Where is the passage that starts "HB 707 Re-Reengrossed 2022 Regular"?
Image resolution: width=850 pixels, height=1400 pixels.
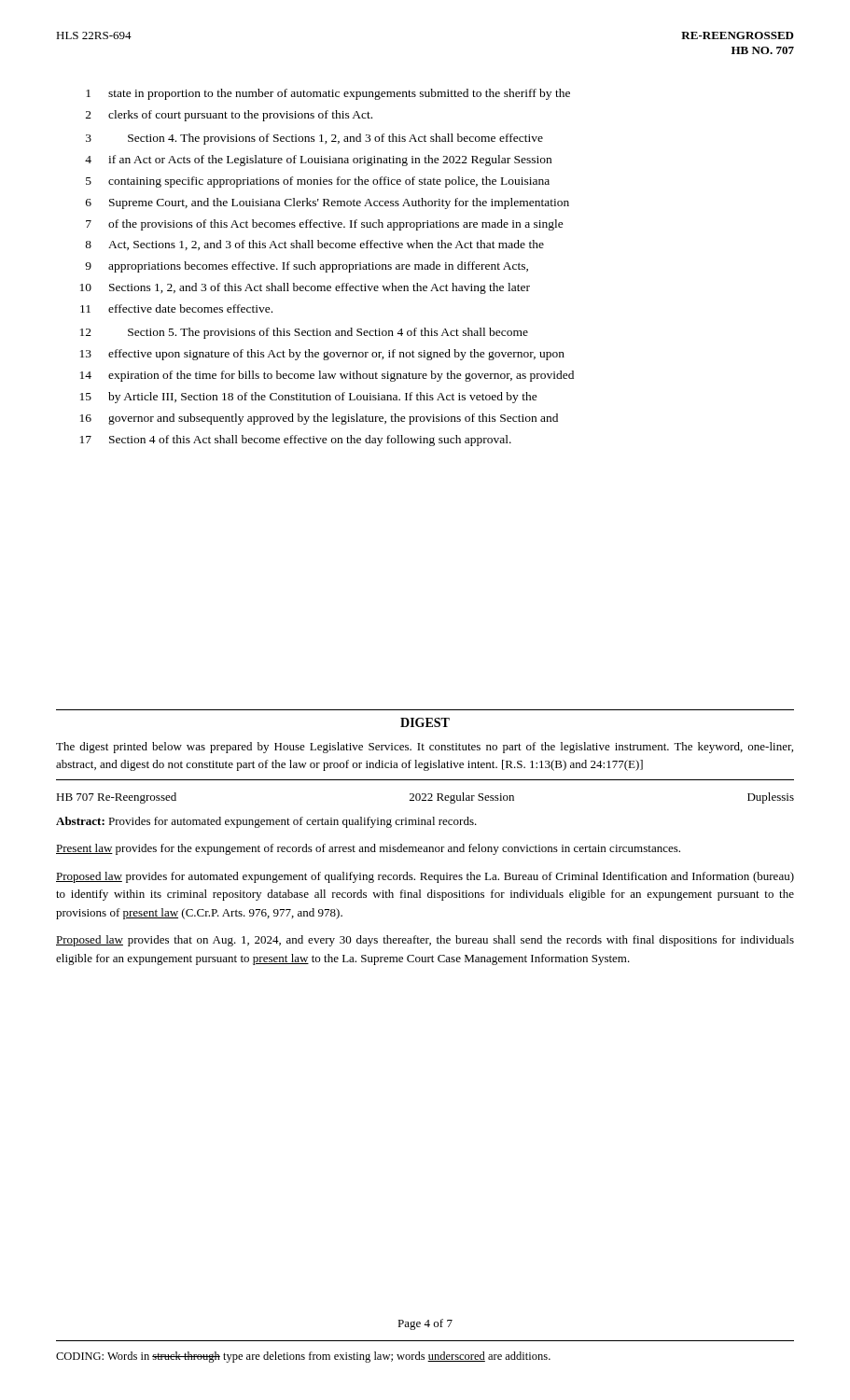pyautogui.click(x=425, y=797)
